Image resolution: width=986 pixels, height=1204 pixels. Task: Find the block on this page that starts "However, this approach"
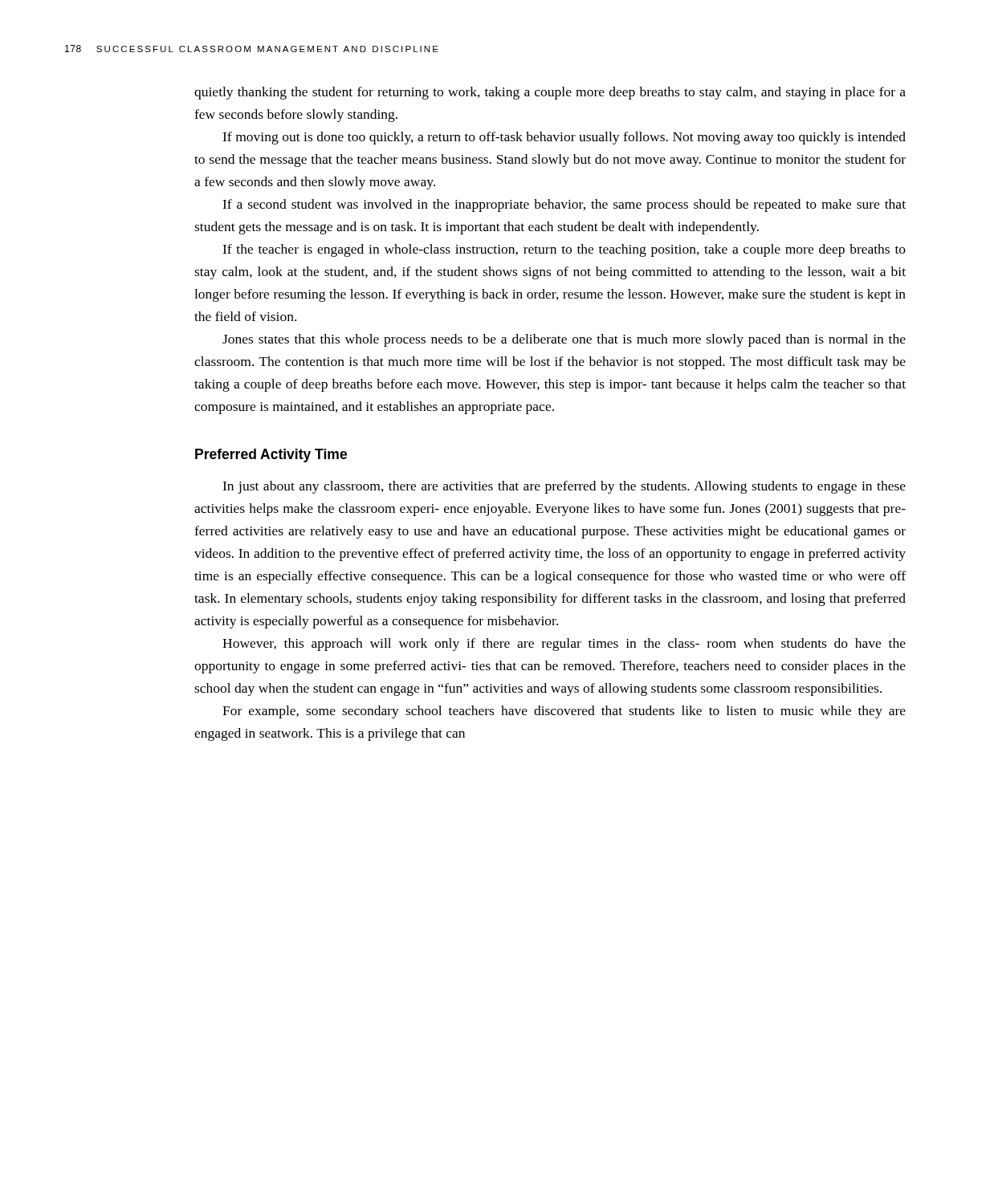click(x=550, y=665)
